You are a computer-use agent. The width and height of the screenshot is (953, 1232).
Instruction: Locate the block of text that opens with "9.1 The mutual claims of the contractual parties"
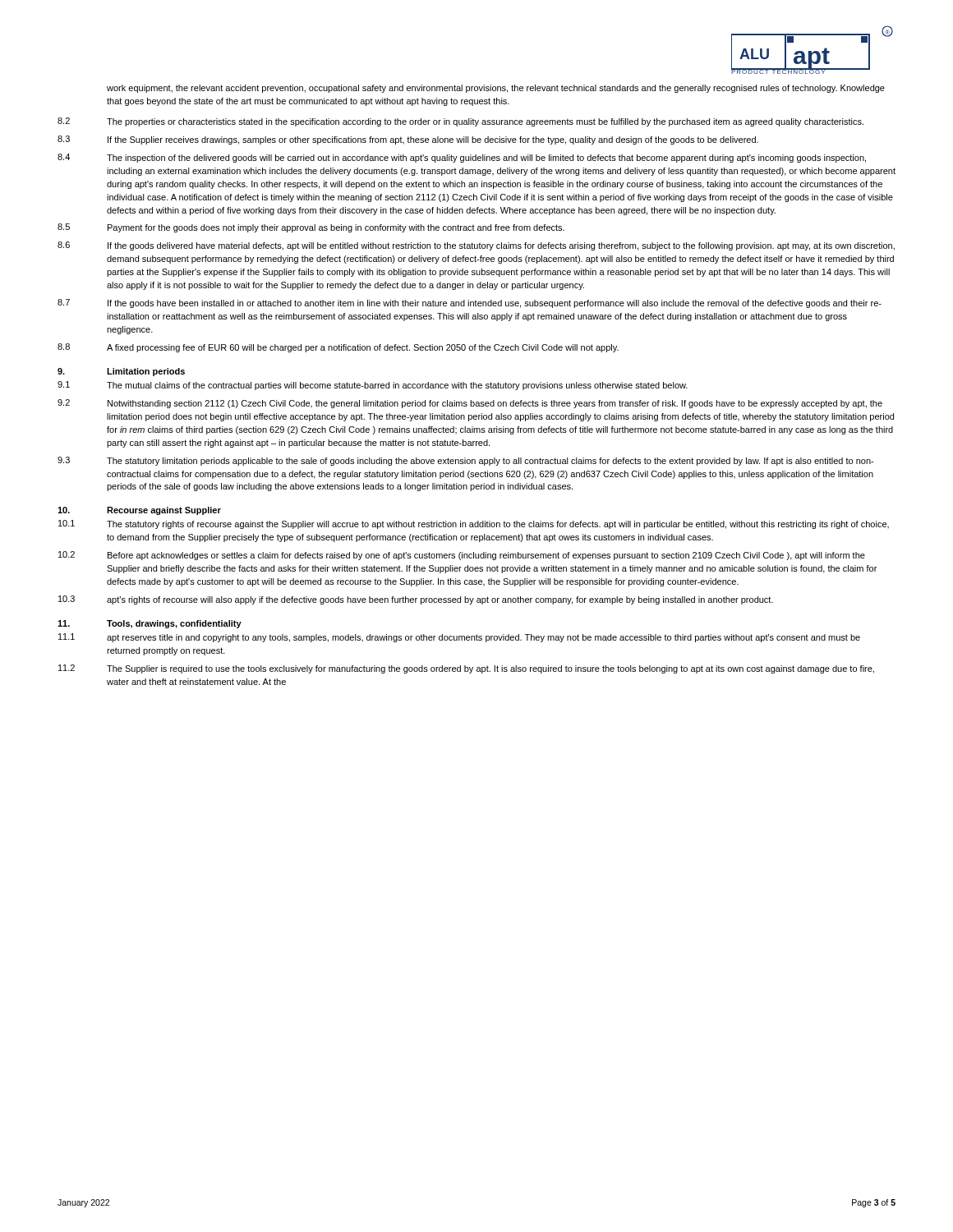pyautogui.click(x=476, y=386)
